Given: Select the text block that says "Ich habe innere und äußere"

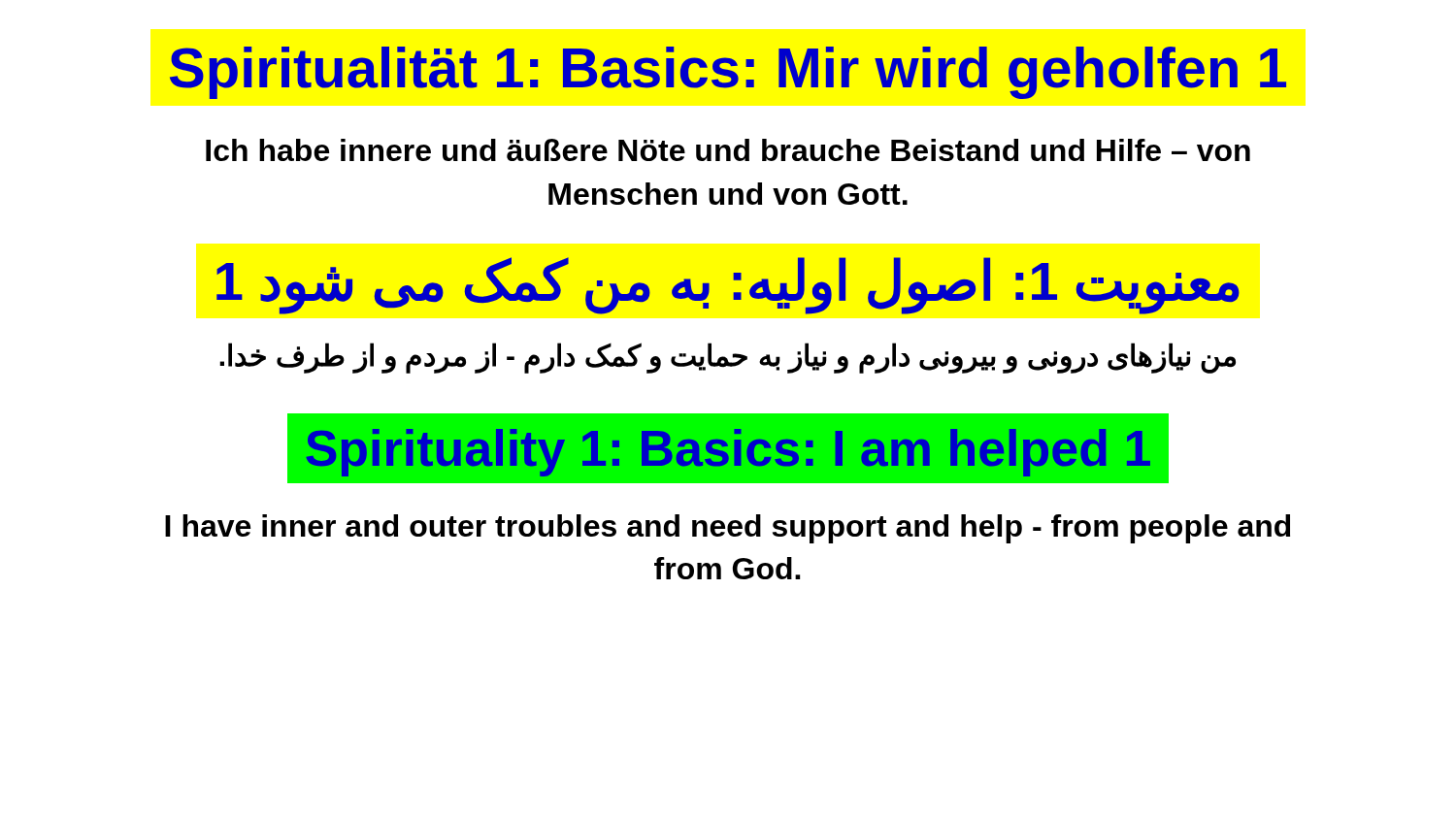Looking at the screenshot, I should click(x=728, y=172).
